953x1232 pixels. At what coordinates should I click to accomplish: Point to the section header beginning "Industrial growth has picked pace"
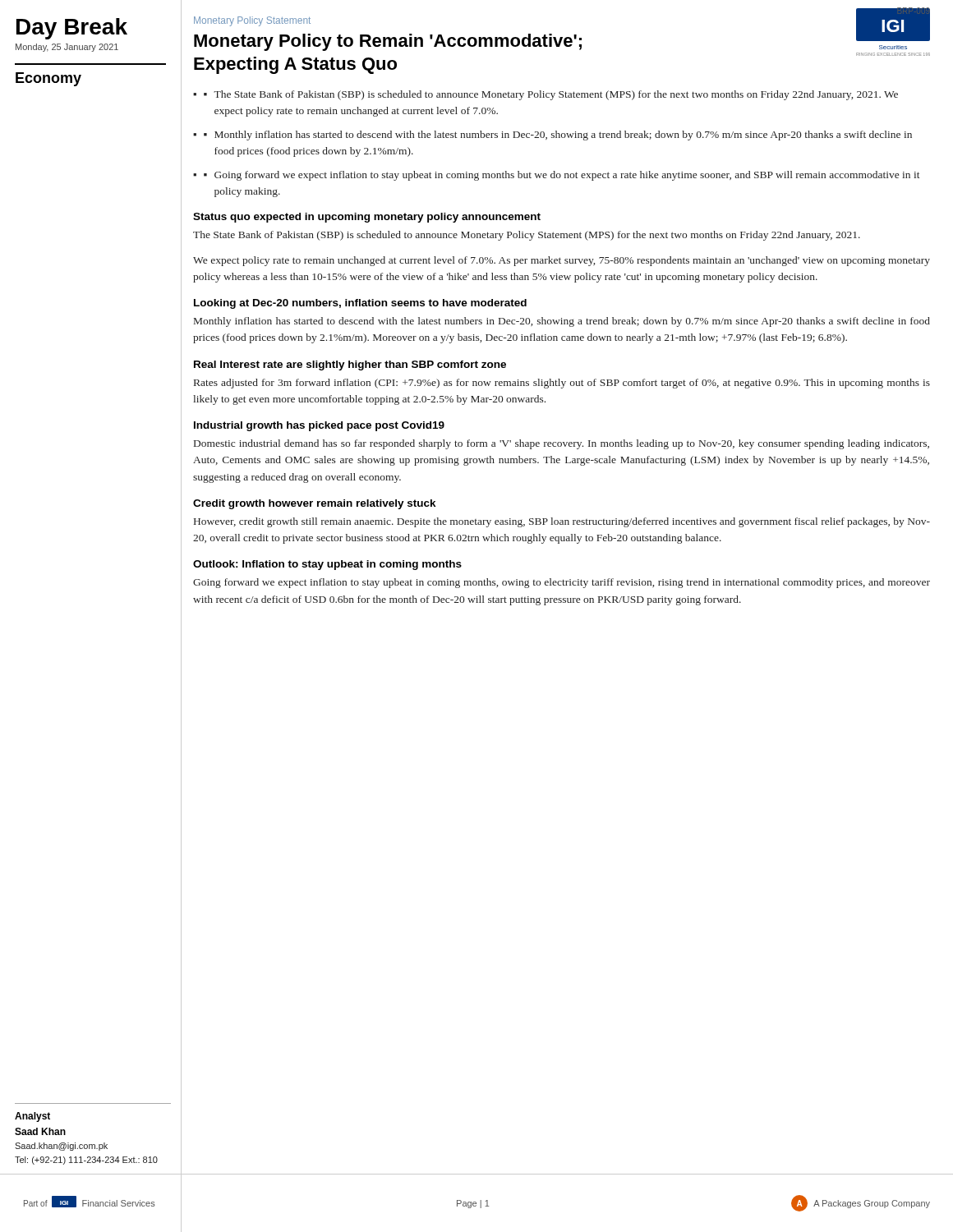(319, 425)
